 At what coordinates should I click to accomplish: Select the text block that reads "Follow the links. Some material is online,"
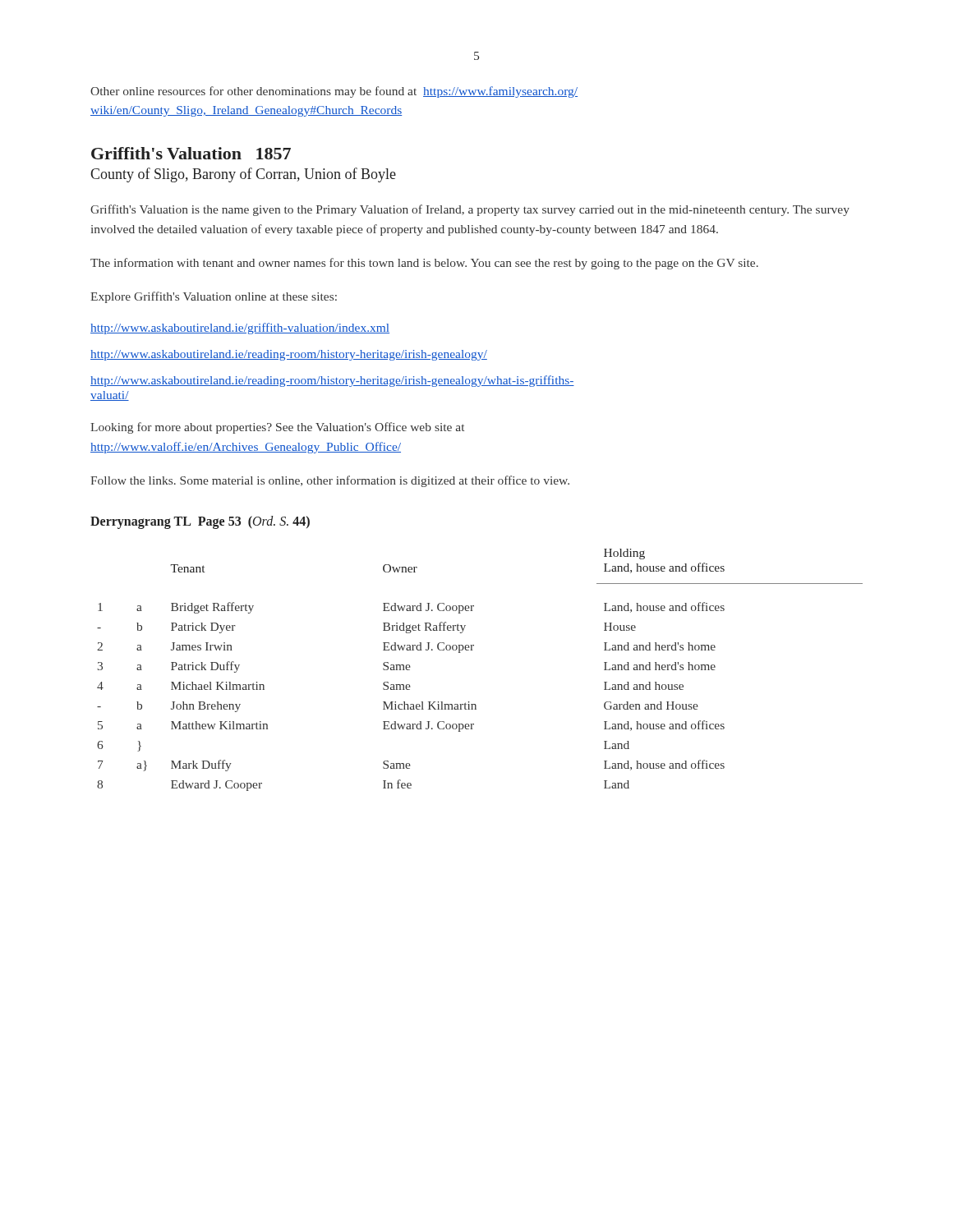[330, 480]
